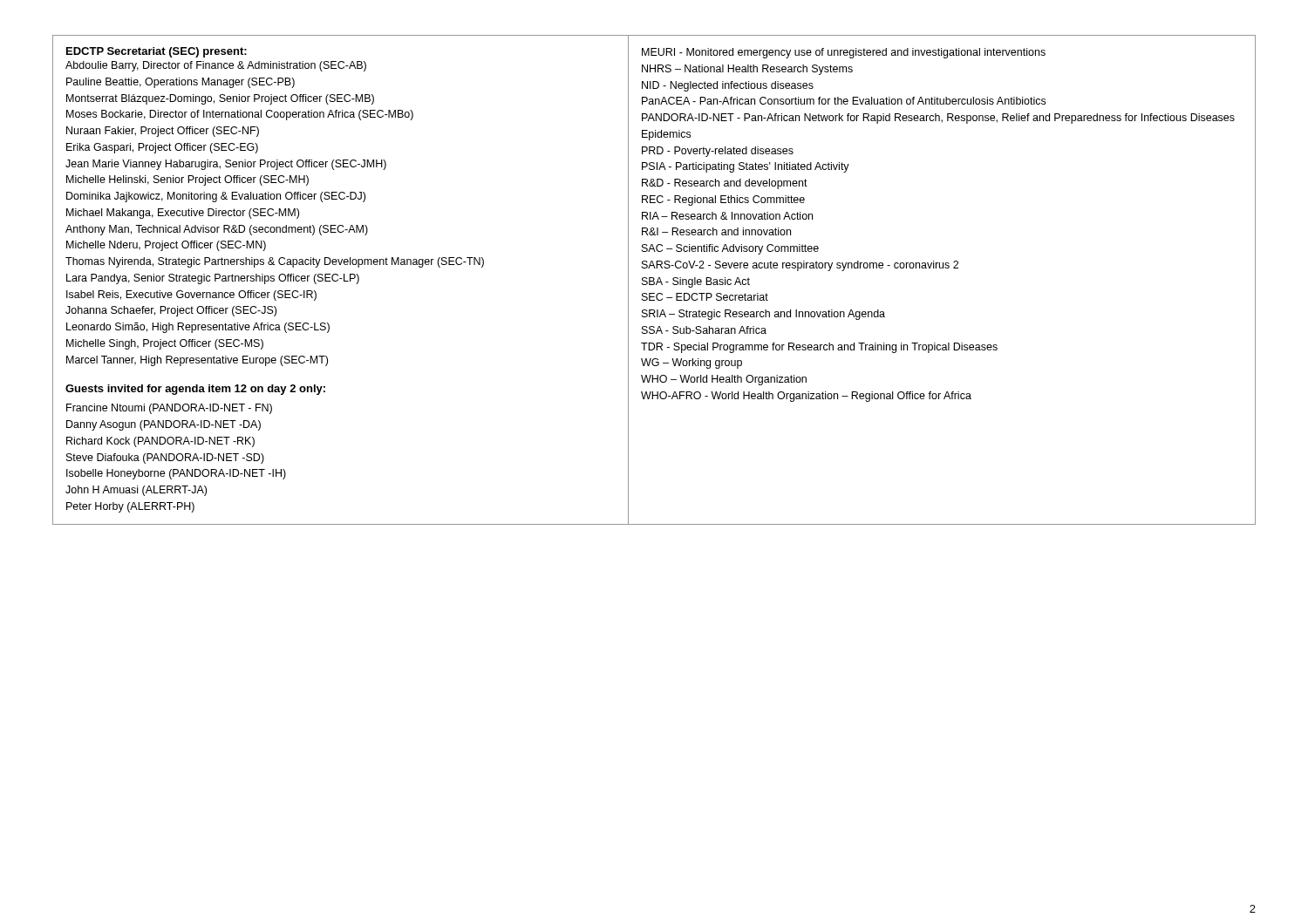The height and width of the screenshot is (924, 1308).
Task: Click where it says "SBA - Single Basic Act"
Action: [x=695, y=281]
